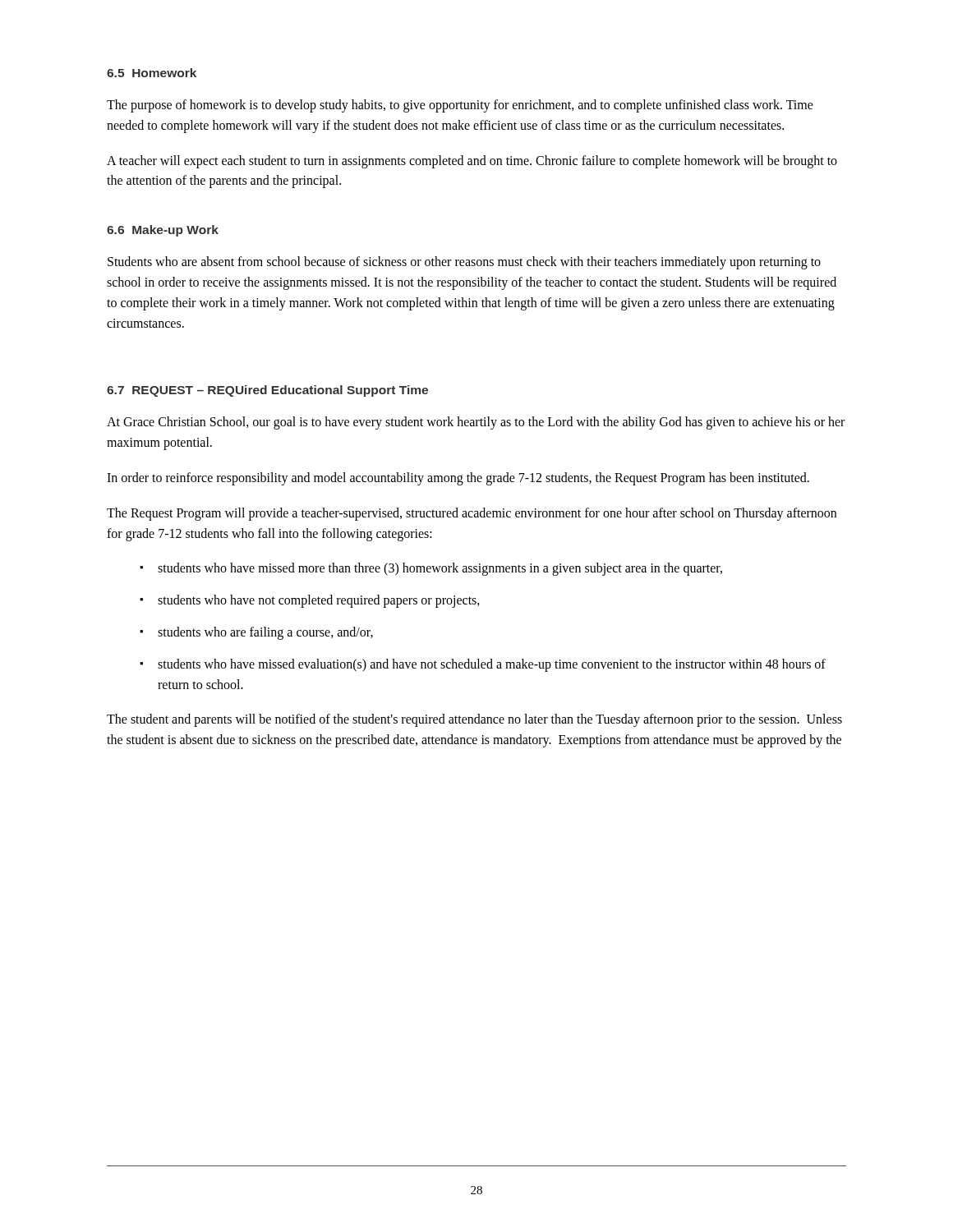Click on the text starting "6.5 Homework"
The height and width of the screenshot is (1232, 953).
[x=152, y=73]
